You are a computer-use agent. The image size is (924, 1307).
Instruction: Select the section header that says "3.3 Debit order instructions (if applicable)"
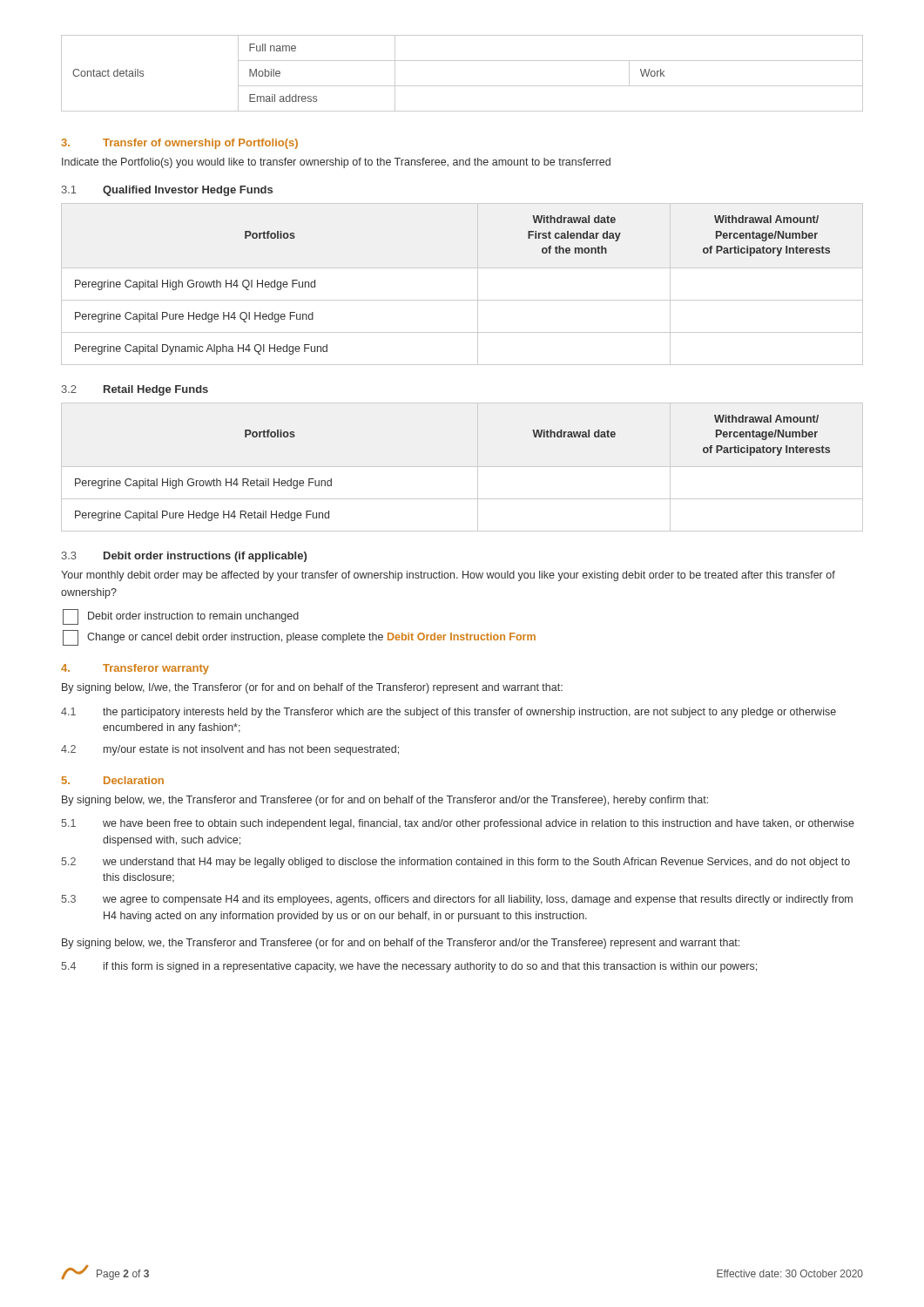pos(184,557)
